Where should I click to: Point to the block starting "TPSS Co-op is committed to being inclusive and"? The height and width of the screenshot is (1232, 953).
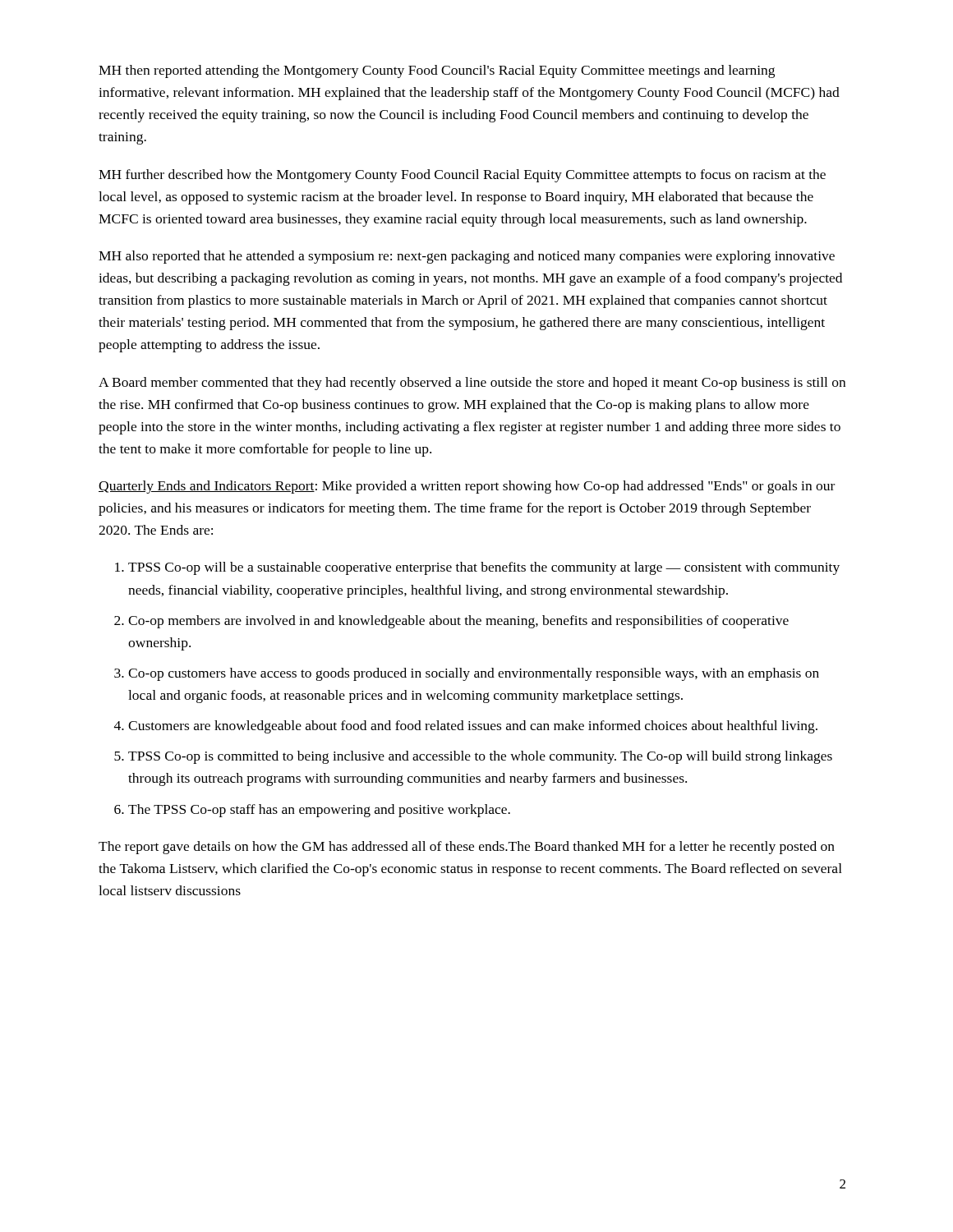(x=480, y=767)
